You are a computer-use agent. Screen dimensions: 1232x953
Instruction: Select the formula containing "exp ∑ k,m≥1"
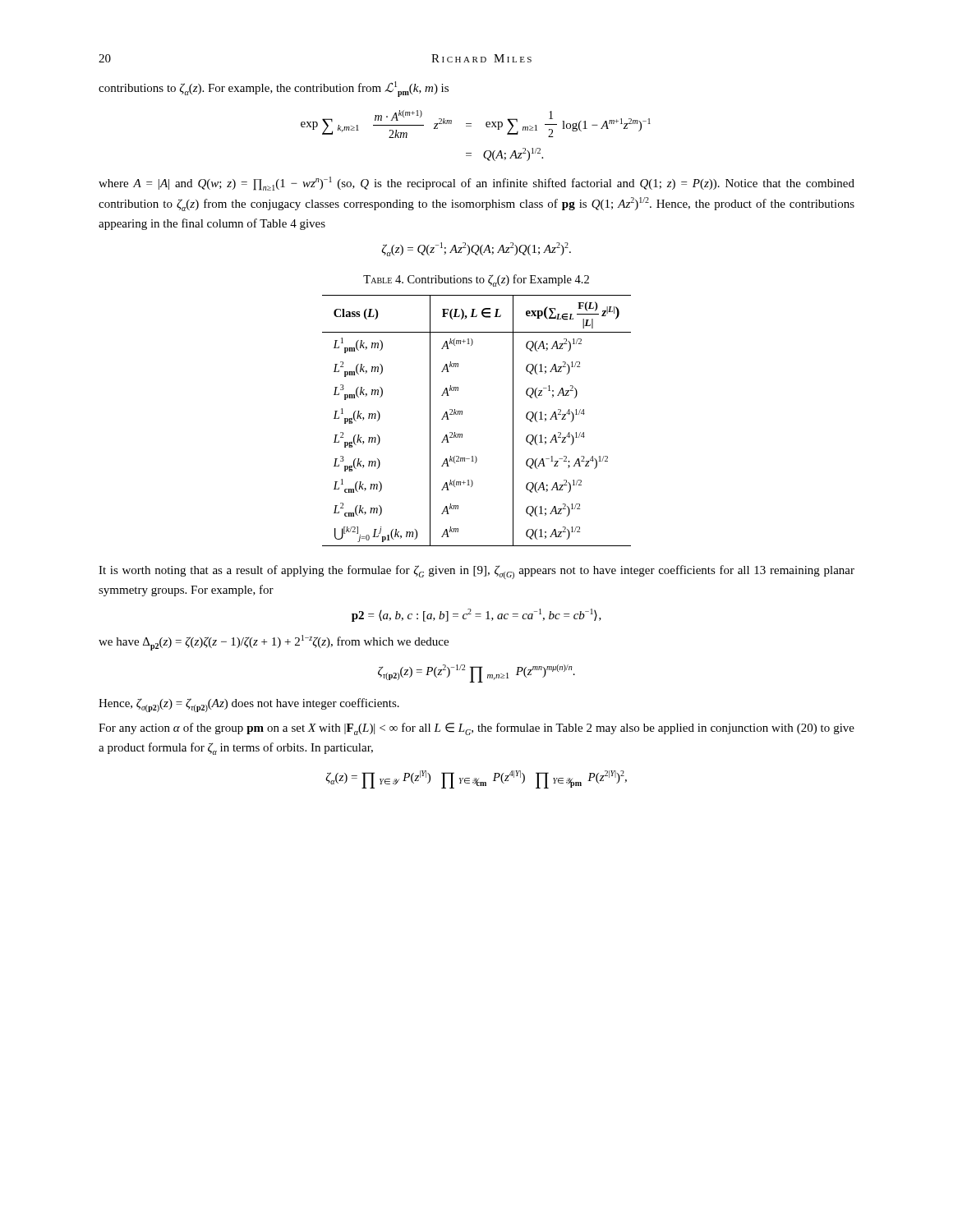point(476,136)
